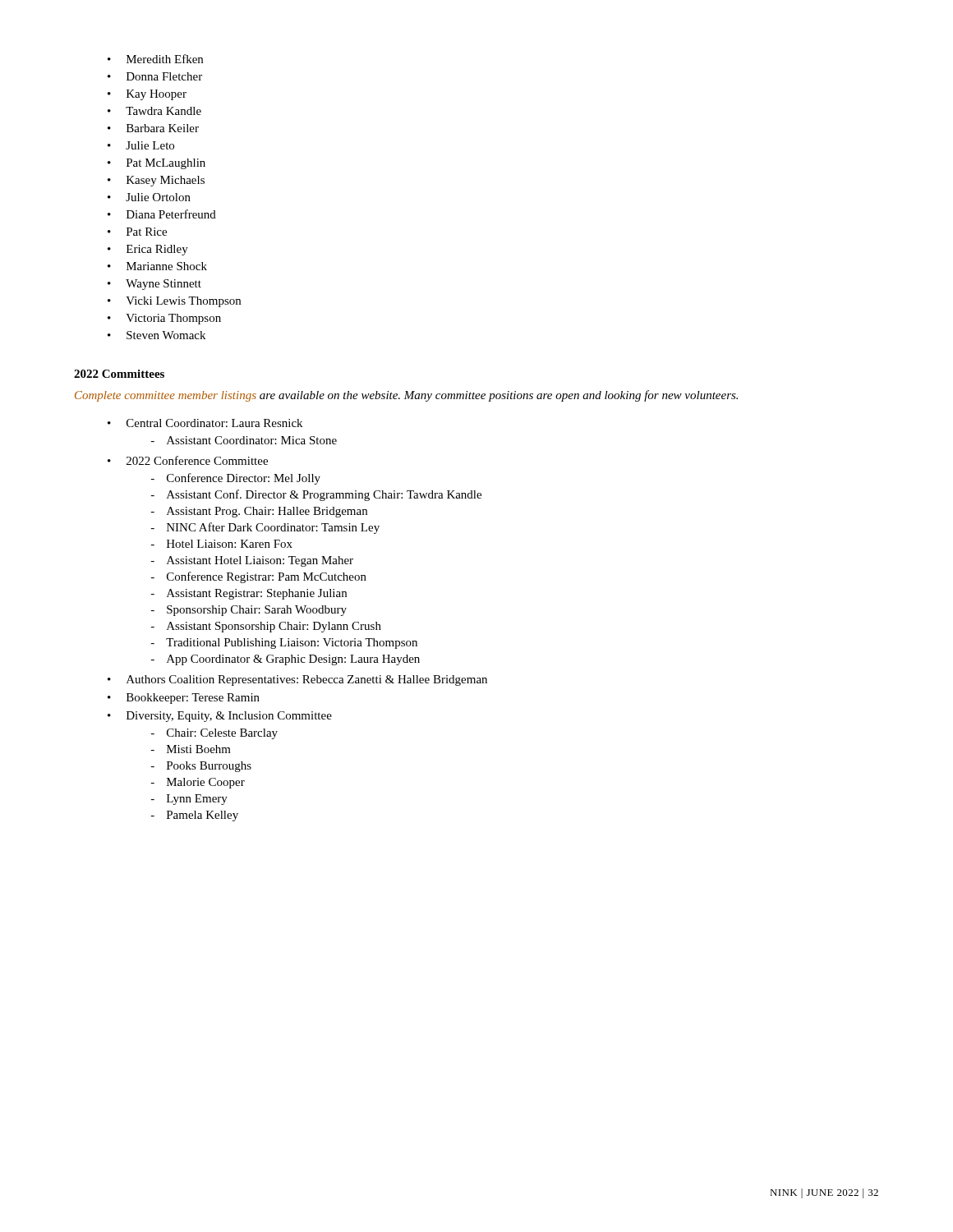Select the list item that says "Assistant Registrar: Stephanie Julian"
The height and width of the screenshot is (1232, 953).
(257, 593)
